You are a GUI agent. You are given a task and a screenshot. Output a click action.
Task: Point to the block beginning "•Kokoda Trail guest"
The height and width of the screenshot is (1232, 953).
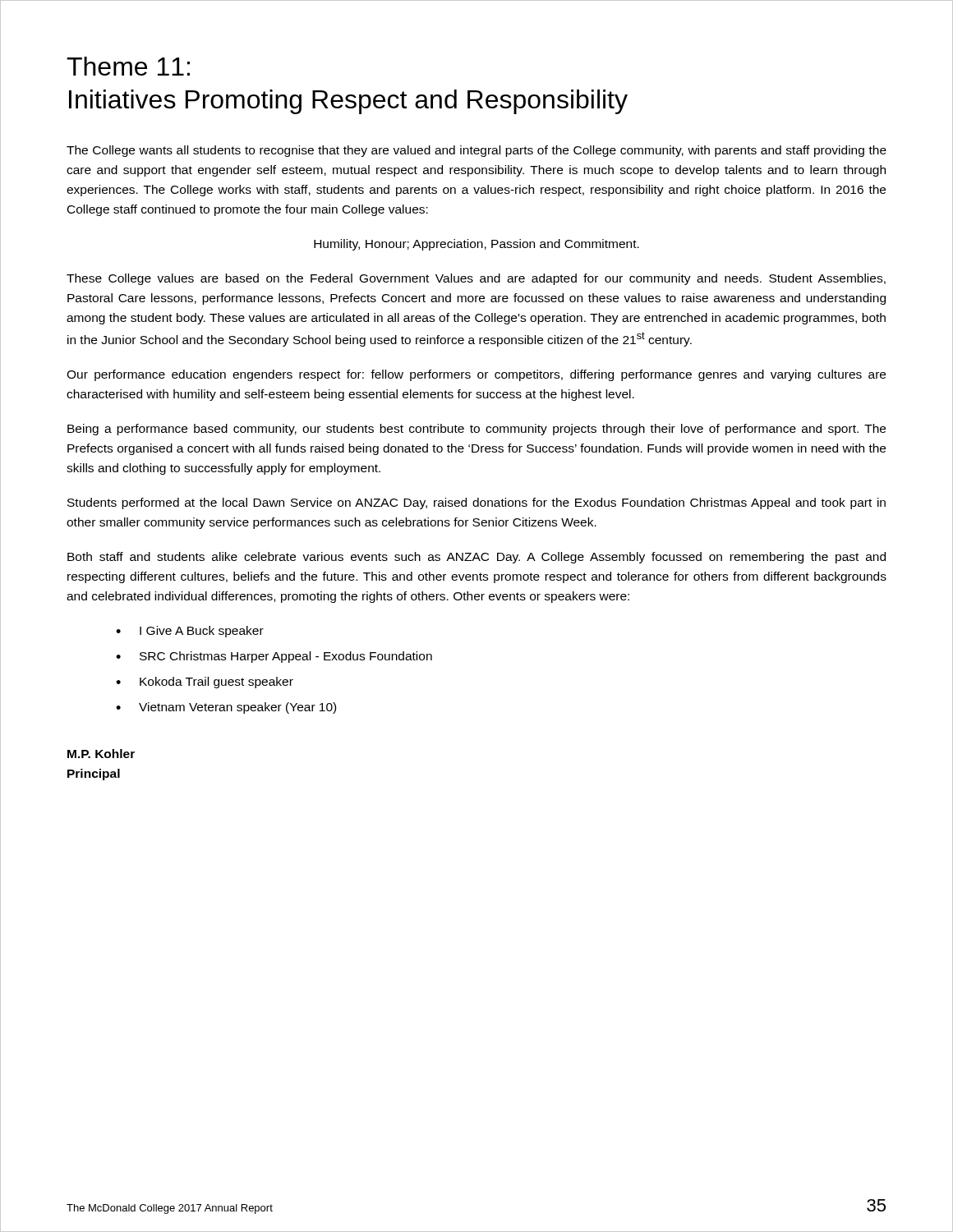coord(205,683)
